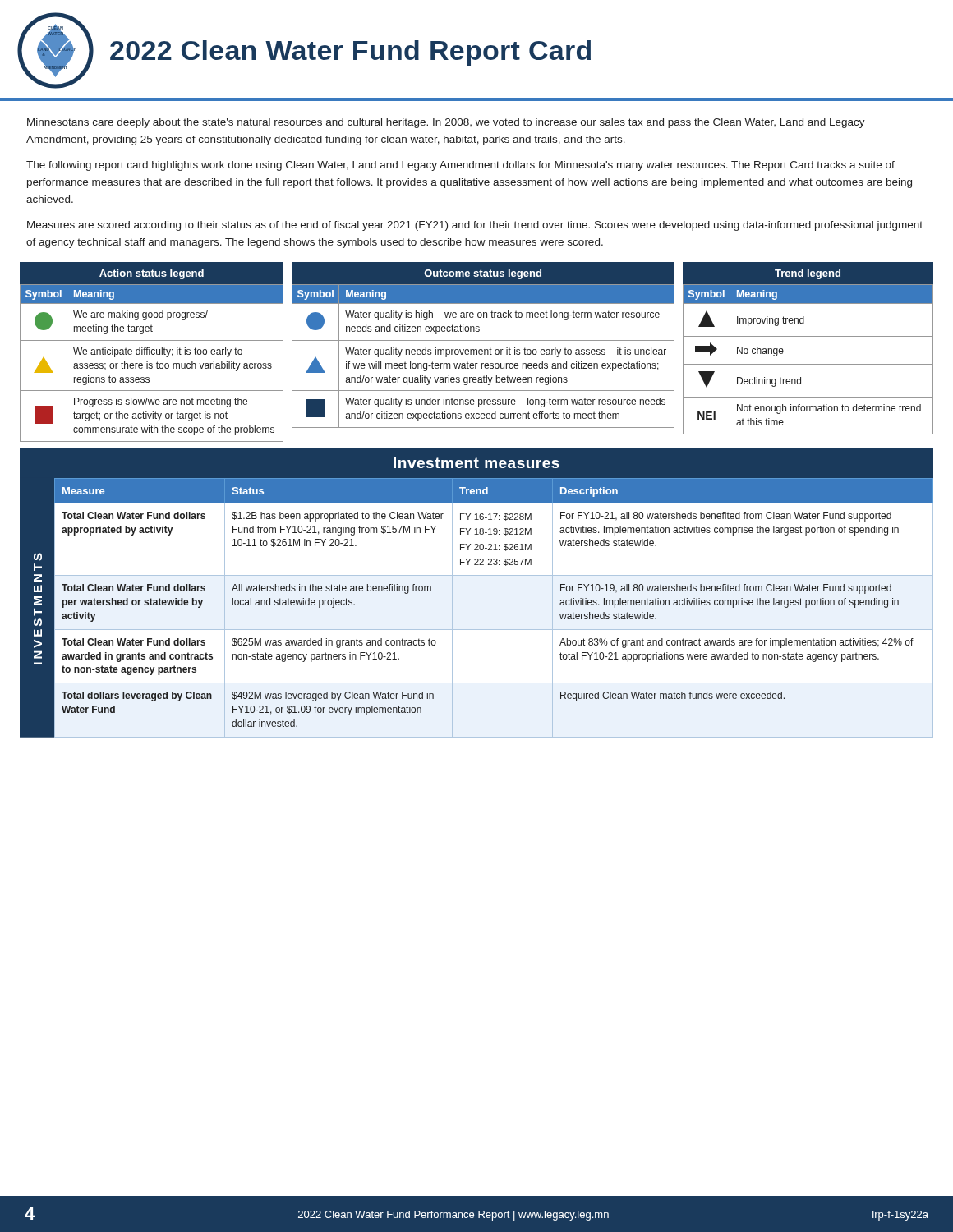Image resolution: width=953 pixels, height=1232 pixels.
Task: Locate the section header that opens with "Outcome status legend Symbol Meaning Water quality"
Action: click(483, 345)
